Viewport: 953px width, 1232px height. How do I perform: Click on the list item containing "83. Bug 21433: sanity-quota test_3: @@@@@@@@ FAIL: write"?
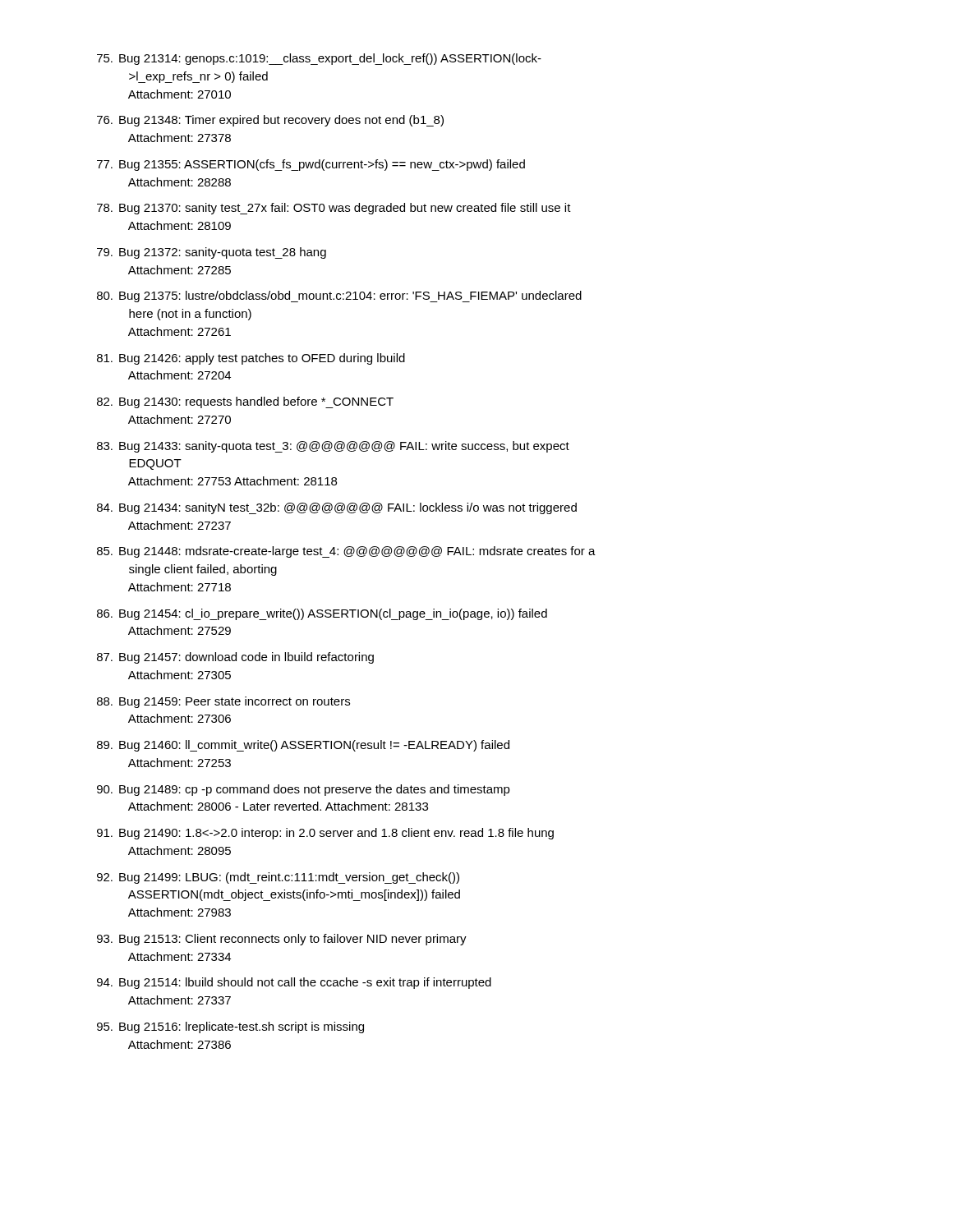tap(333, 447)
